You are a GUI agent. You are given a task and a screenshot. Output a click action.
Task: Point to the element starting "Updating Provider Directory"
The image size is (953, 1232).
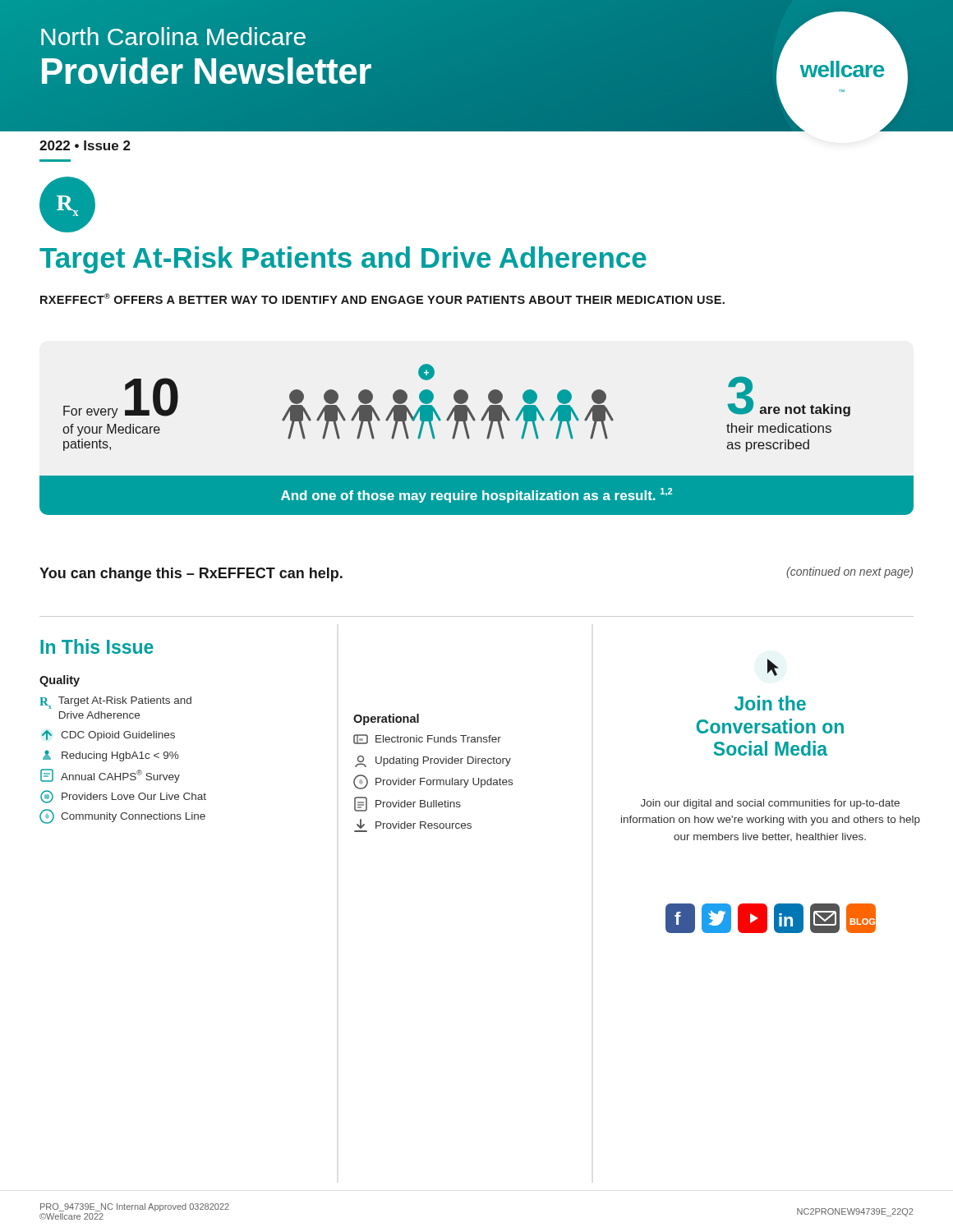click(x=432, y=761)
